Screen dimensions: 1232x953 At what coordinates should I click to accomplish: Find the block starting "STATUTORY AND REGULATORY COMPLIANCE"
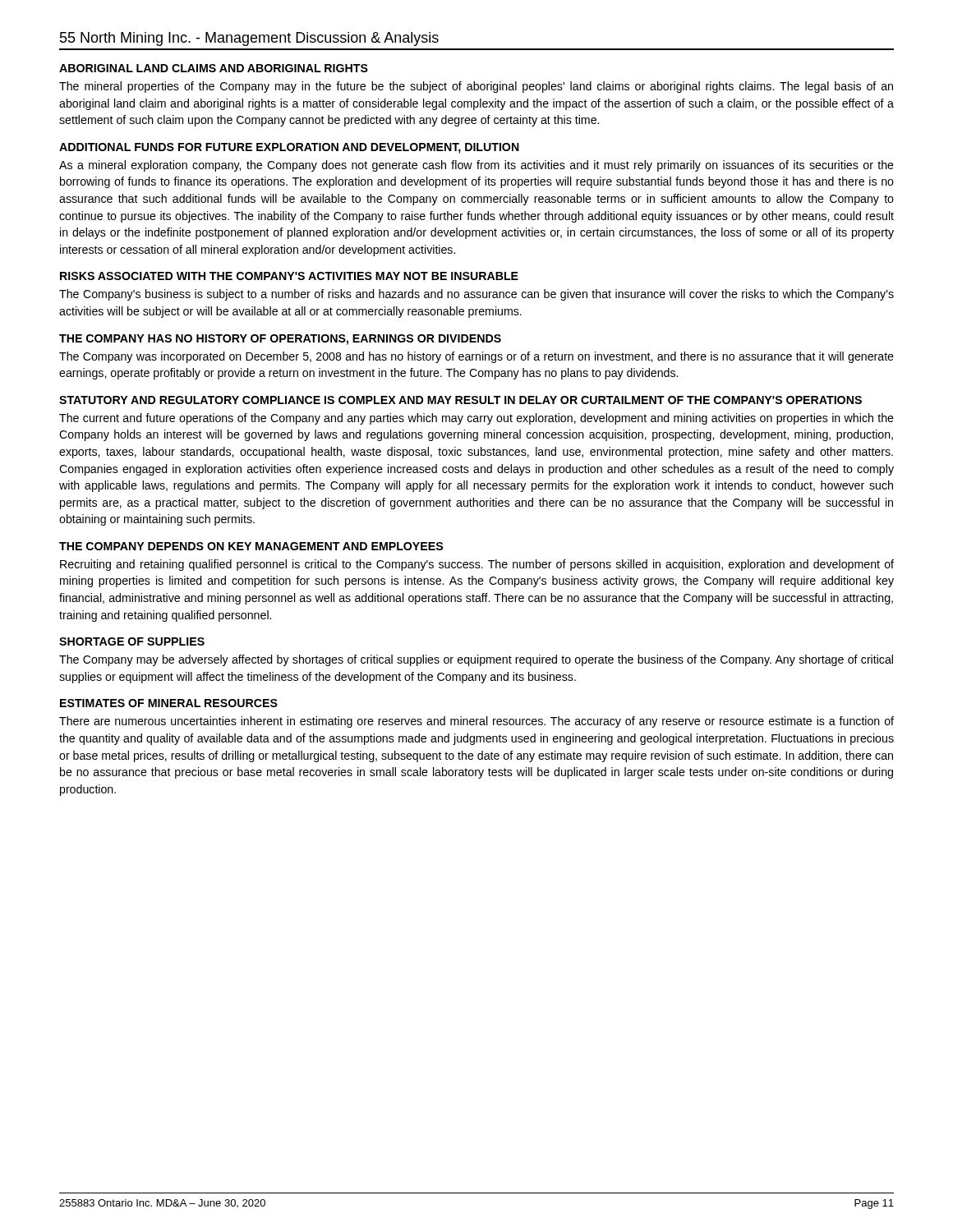tap(461, 400)
